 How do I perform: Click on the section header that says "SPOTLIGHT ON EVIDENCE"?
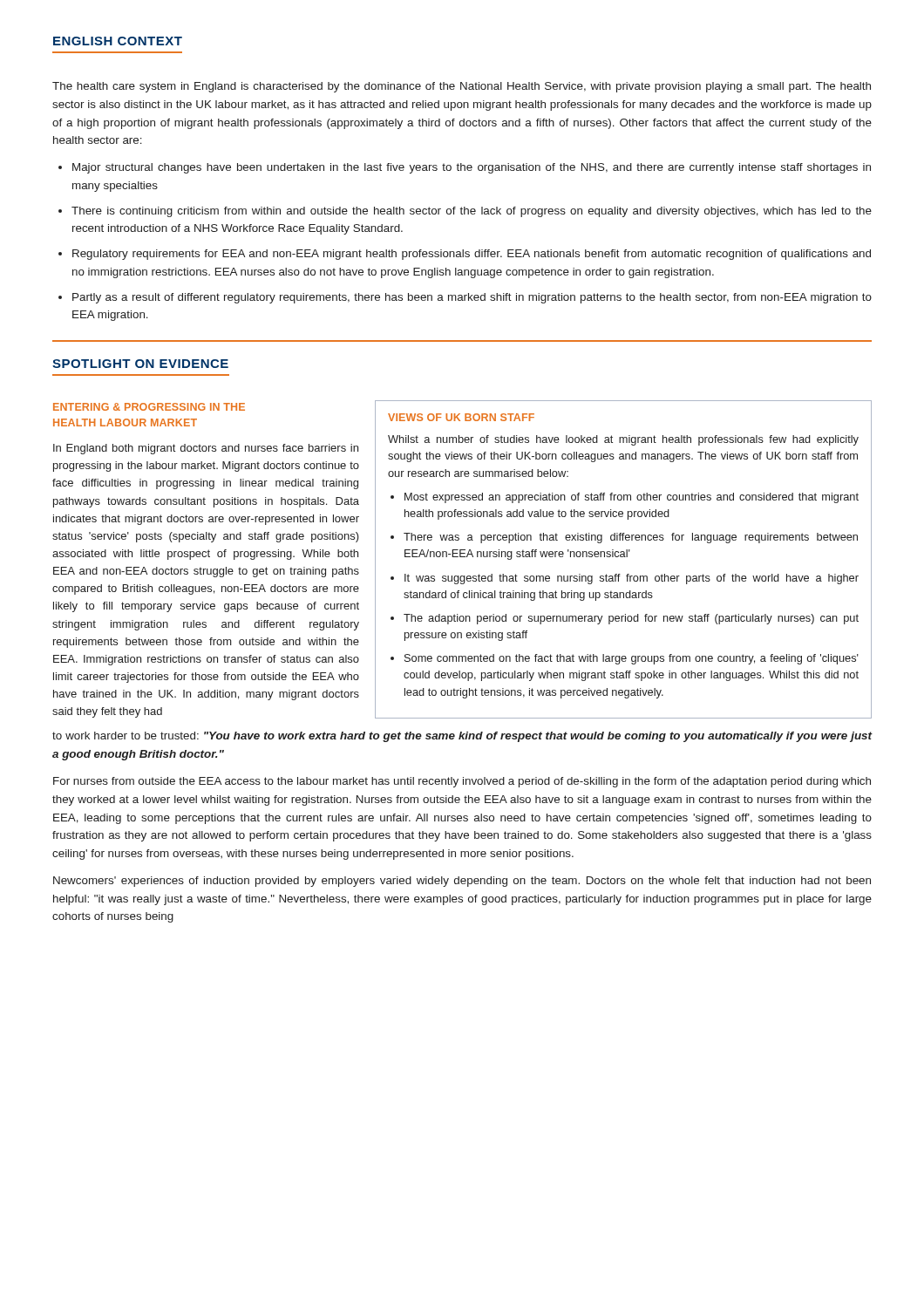click(x=141, y=366)
